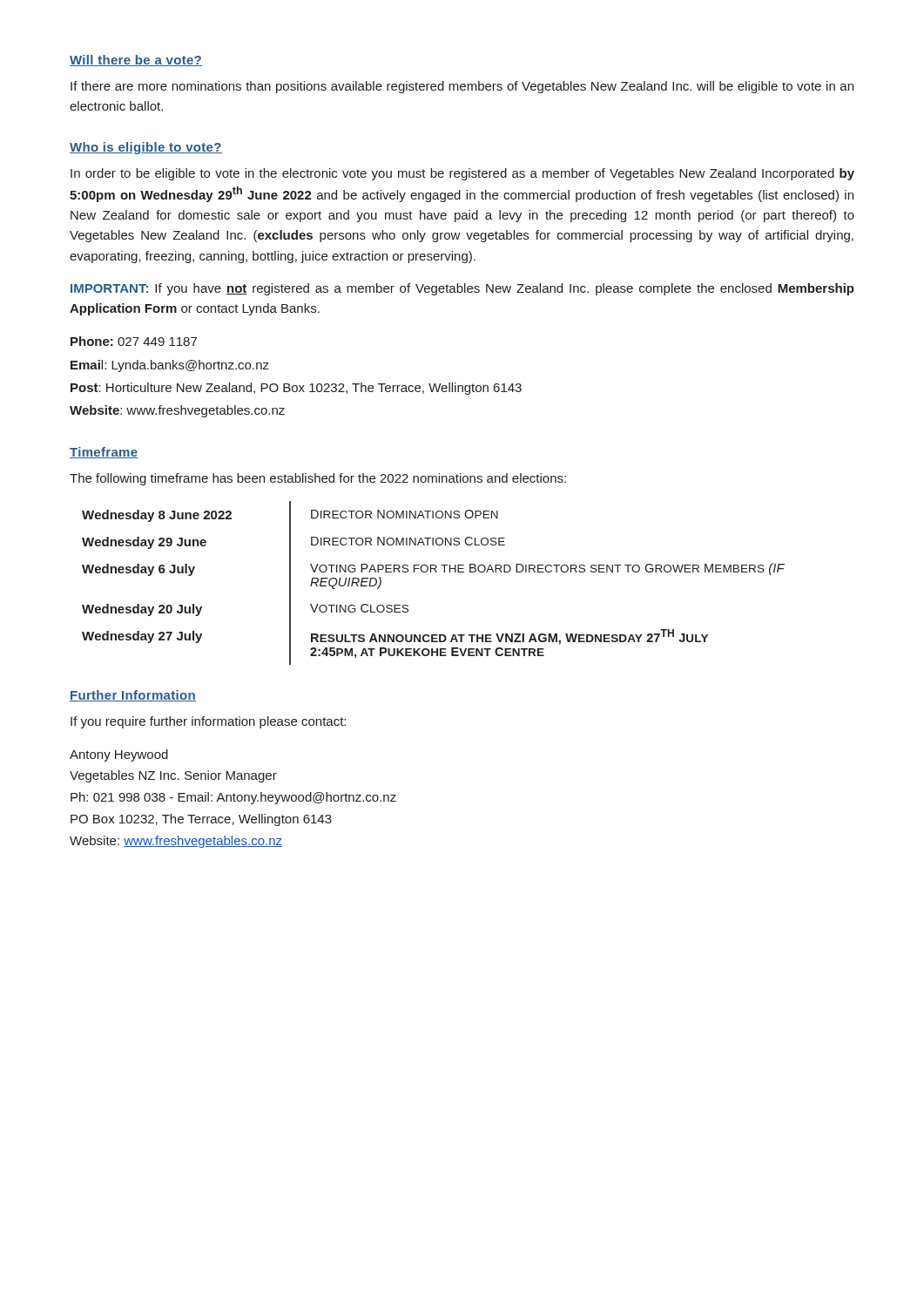Select the text block starting "IMPORTANT: If you have not registered"

462,298
